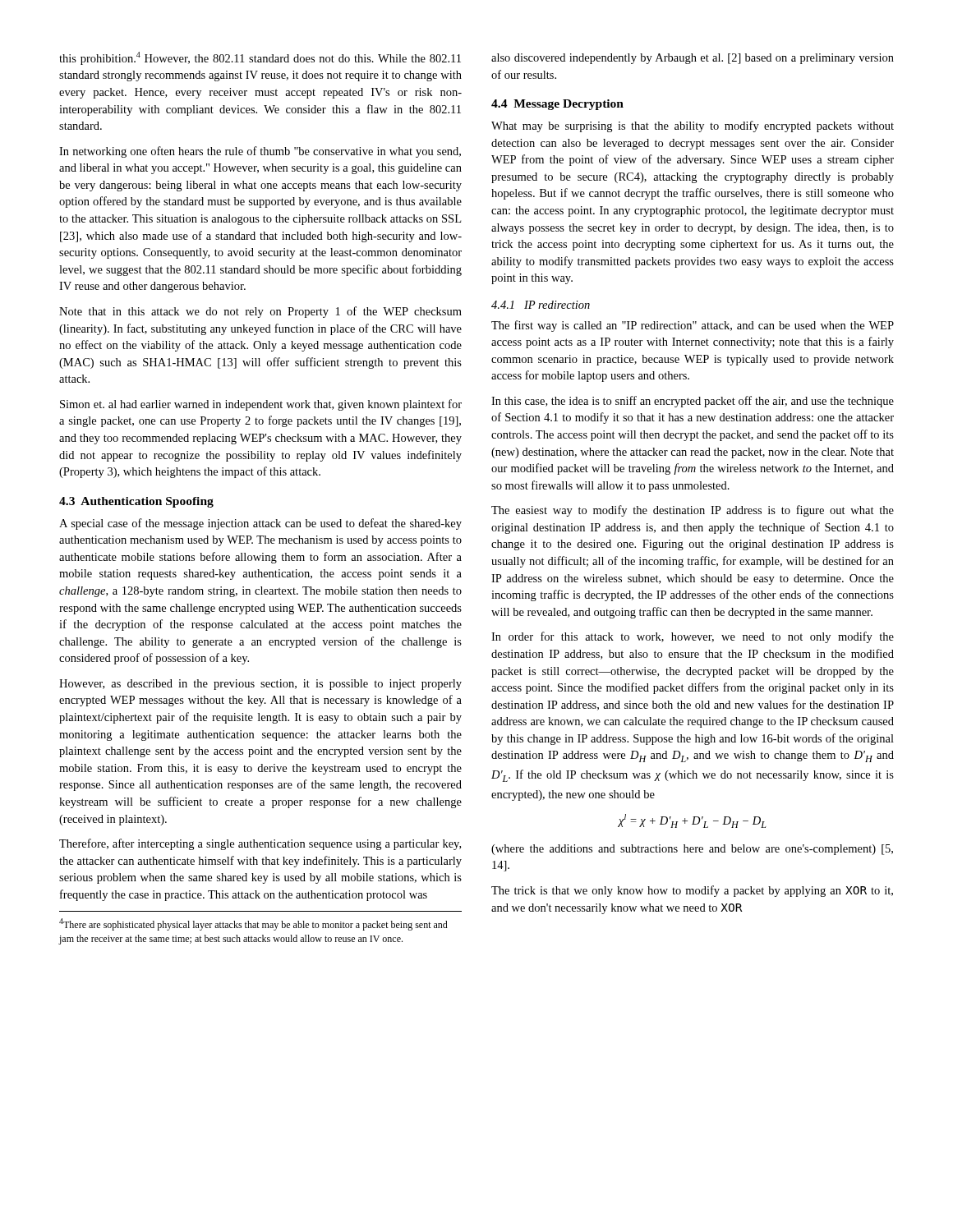Locate the region starting "What may be surprising is that"

693,202
